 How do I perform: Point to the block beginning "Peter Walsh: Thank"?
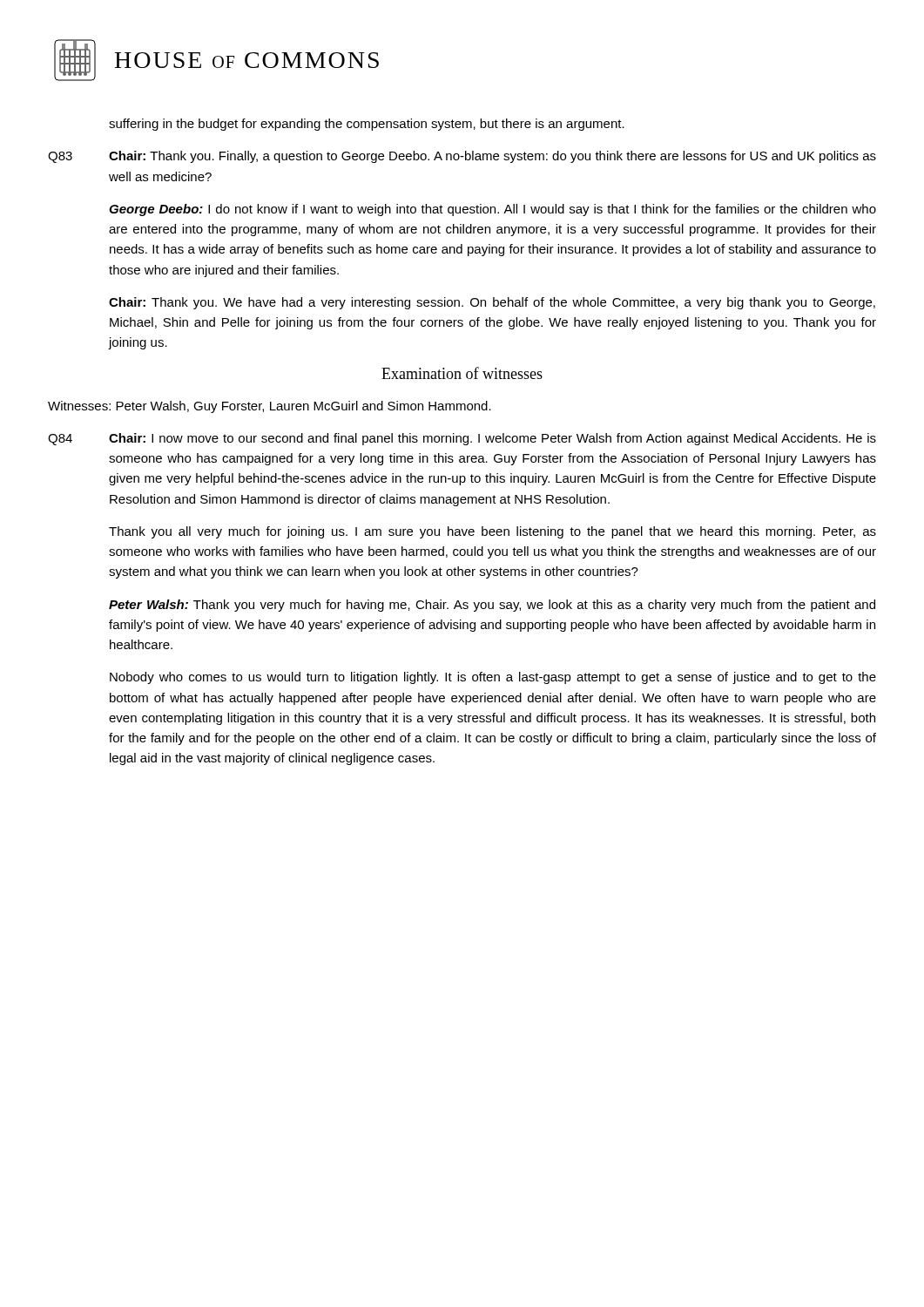pyautogui.click(x=492, y=624)
